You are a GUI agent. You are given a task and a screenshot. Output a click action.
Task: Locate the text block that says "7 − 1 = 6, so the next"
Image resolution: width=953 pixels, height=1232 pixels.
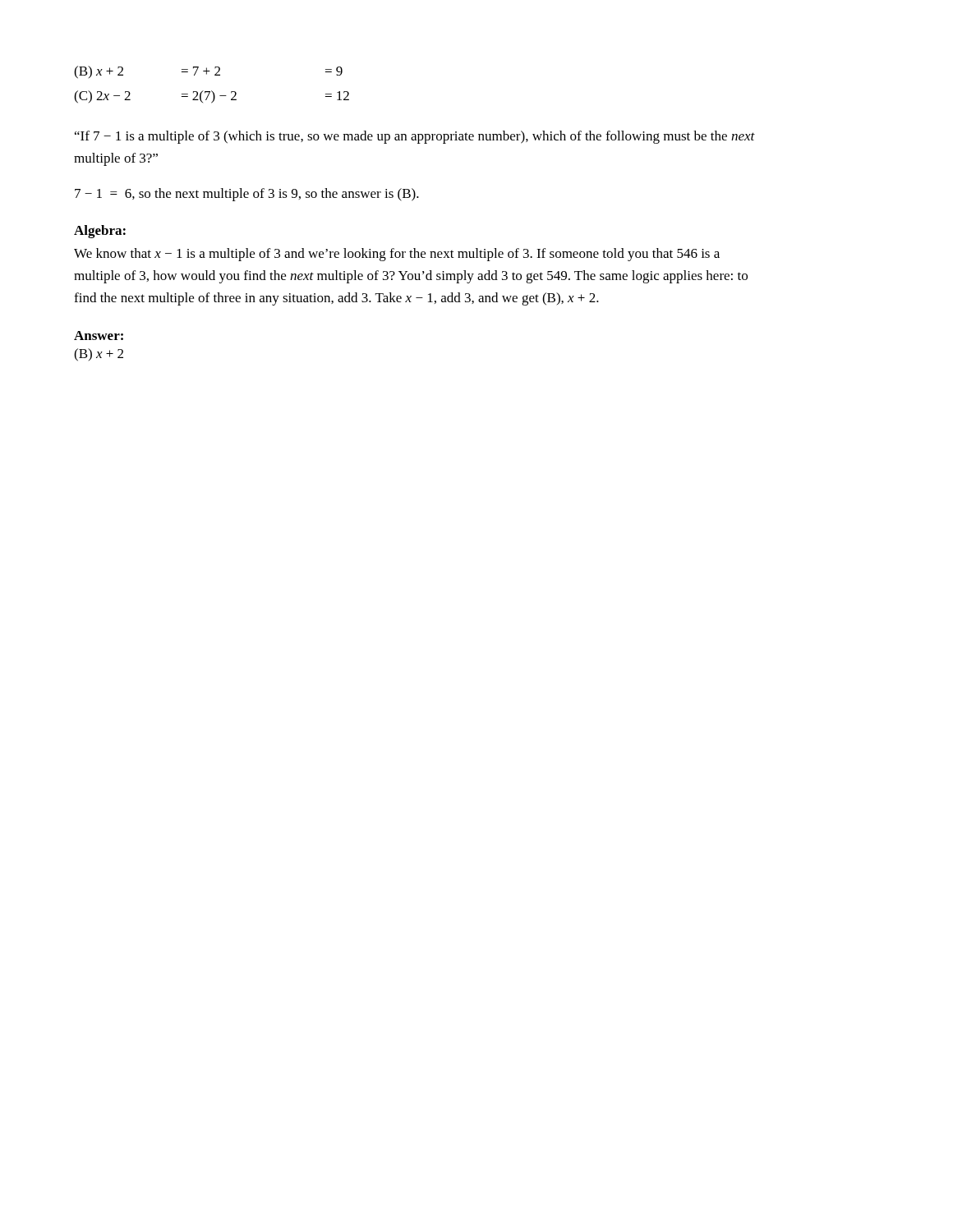click(247, 193)
